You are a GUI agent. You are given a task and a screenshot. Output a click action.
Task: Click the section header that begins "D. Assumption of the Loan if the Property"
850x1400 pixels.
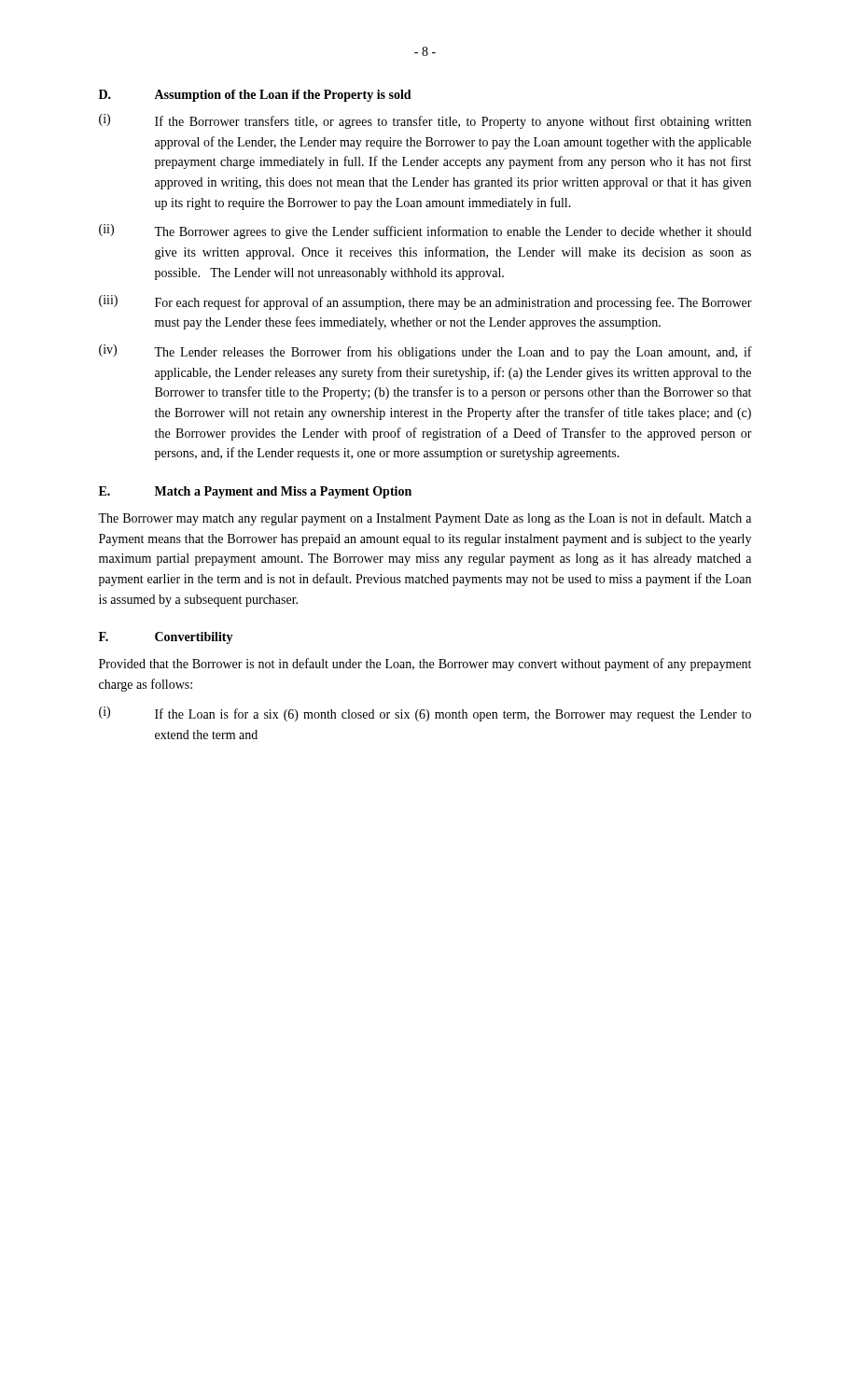pyautogui.click(x=255, y=95)
